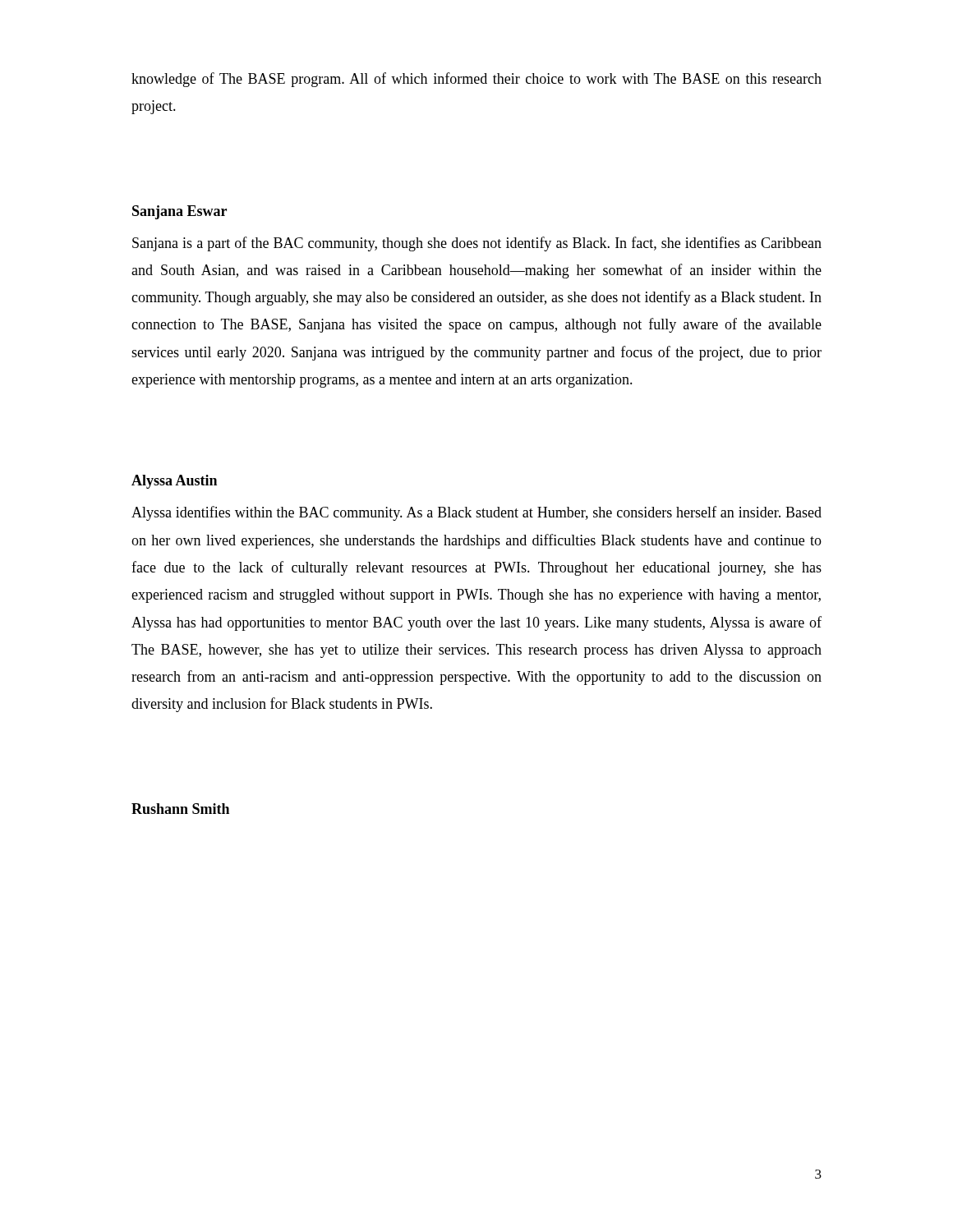This screenshot has height=1232, width=953.
Task: Locate the block of text that opens with "Sanjana is a part"
Action: click(x=476, y=311)
